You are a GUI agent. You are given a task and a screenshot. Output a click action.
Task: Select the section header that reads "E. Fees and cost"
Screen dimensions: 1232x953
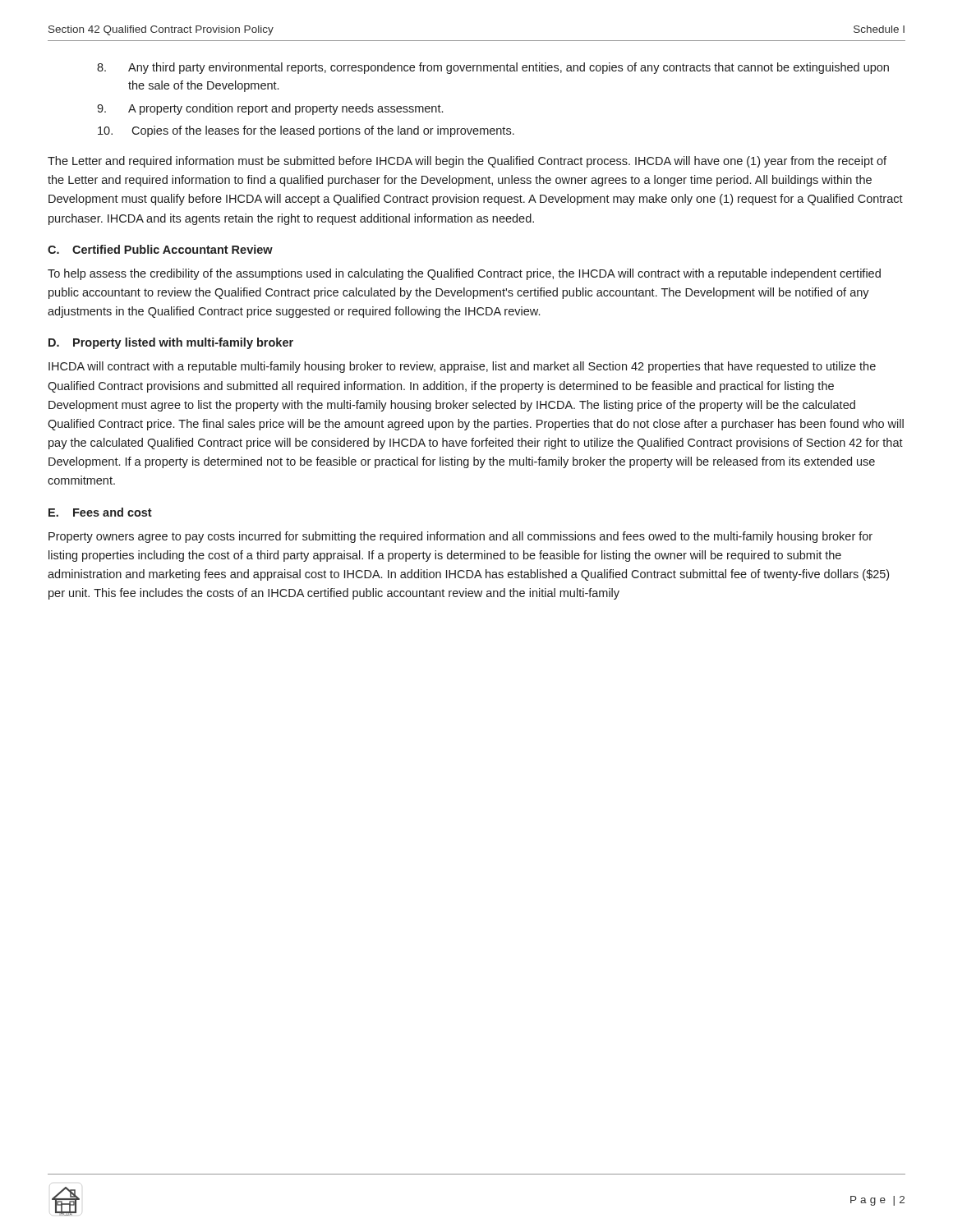pyautogui.click(x=100, y=512)
